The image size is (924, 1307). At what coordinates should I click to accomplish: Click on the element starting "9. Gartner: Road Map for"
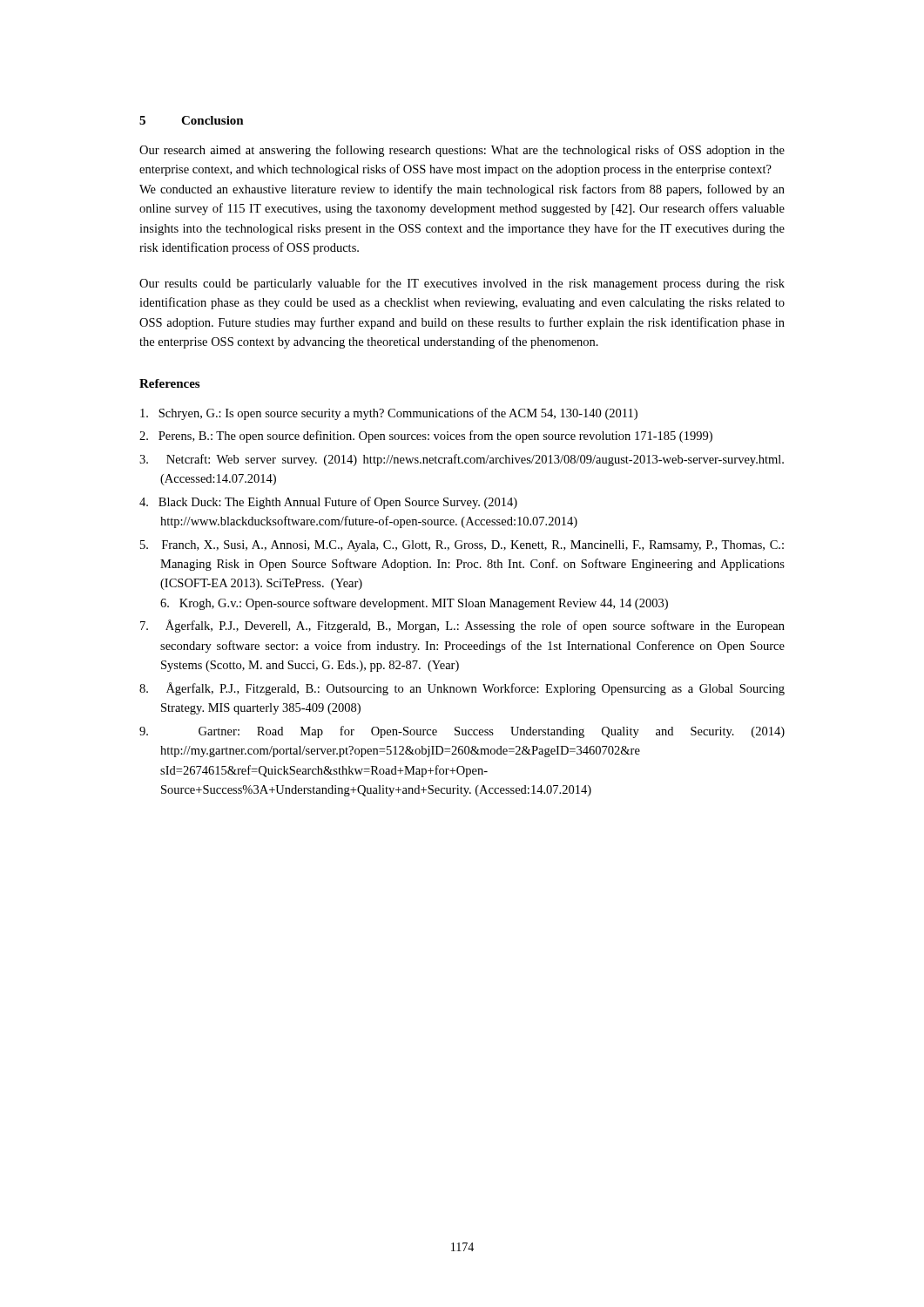pos(462,760)
